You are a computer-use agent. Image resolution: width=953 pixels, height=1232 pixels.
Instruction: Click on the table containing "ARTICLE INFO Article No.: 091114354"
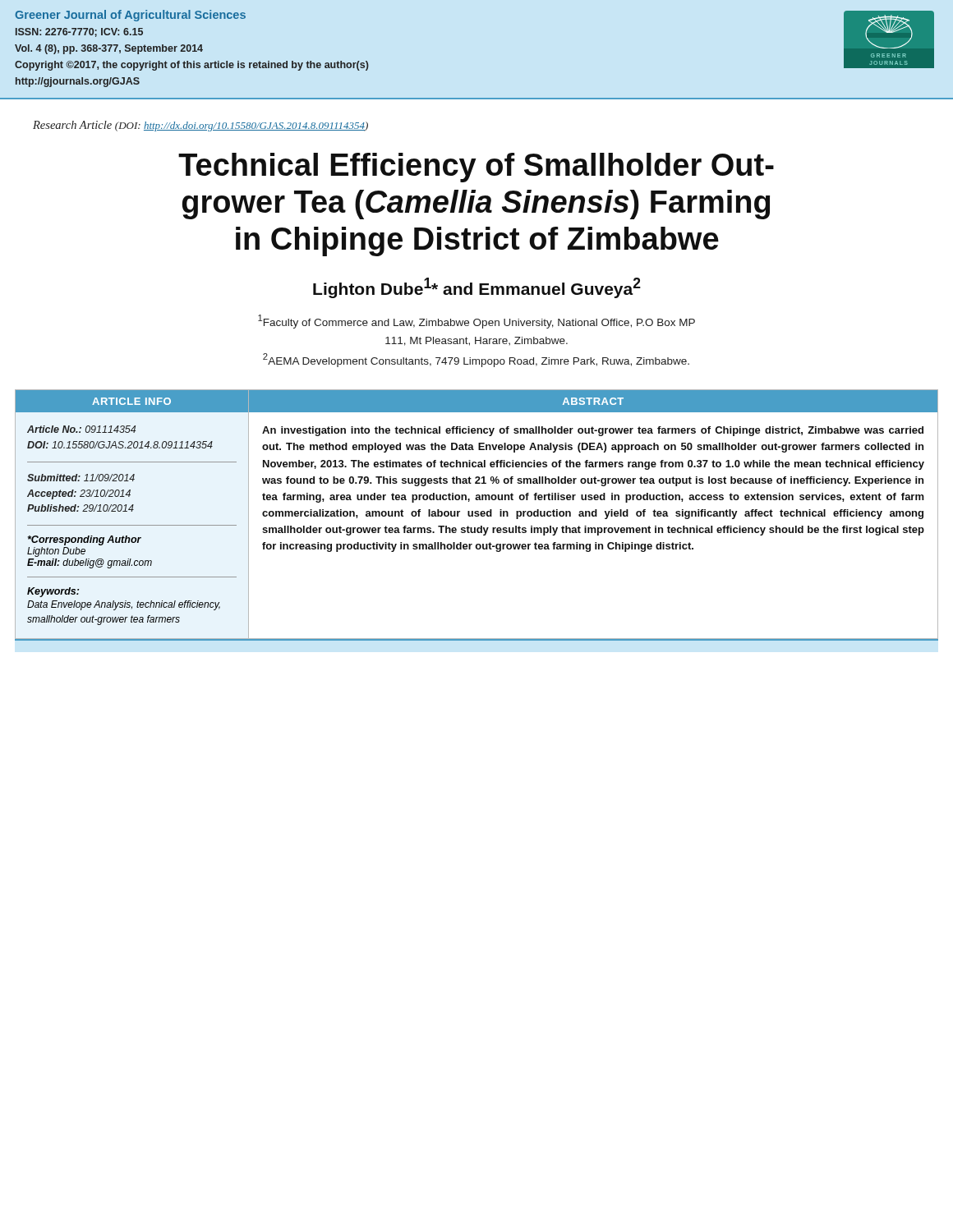click(x=476, y=521)
